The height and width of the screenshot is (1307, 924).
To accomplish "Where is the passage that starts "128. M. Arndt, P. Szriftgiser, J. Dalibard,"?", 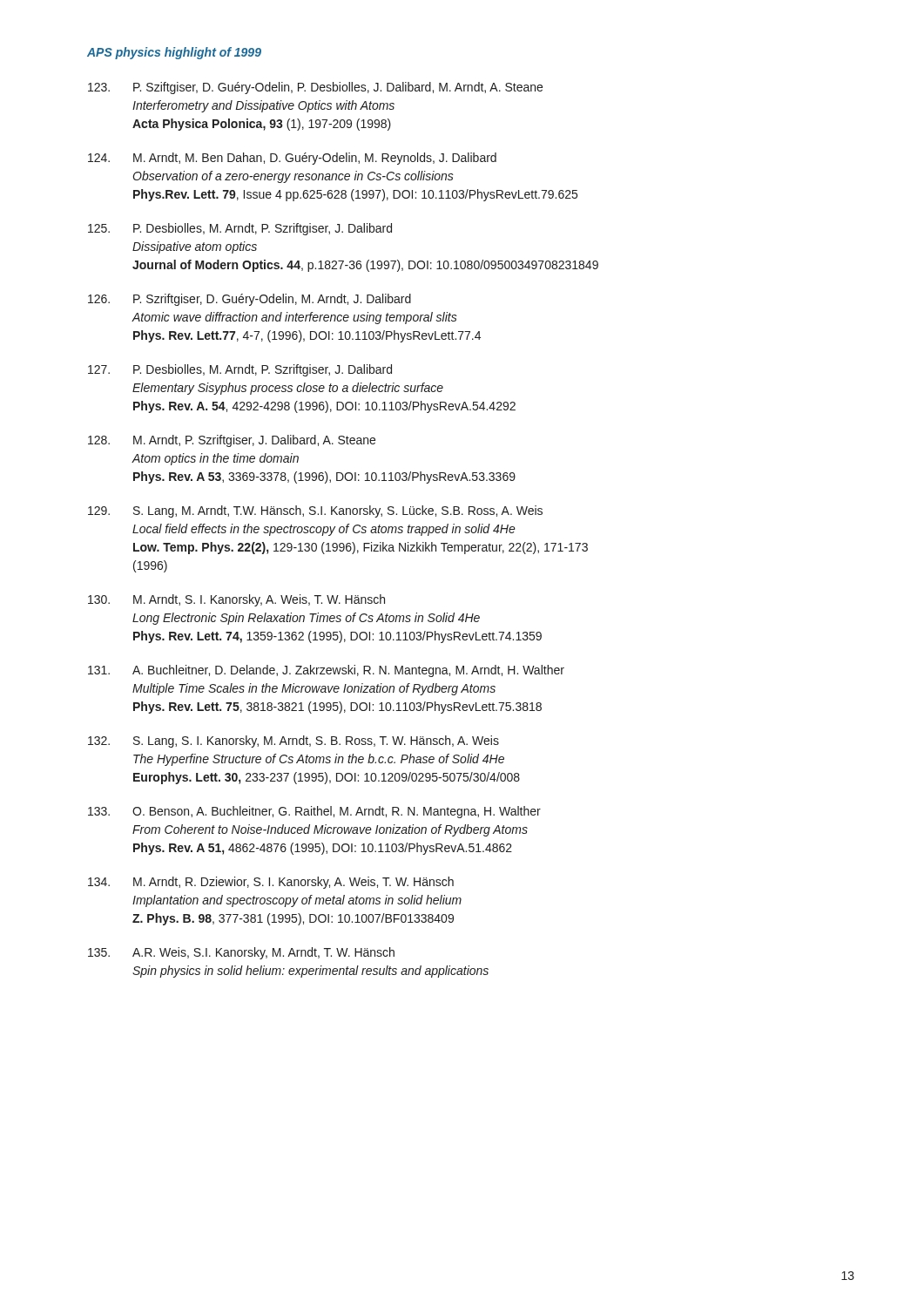I will (x=232, y=441).
